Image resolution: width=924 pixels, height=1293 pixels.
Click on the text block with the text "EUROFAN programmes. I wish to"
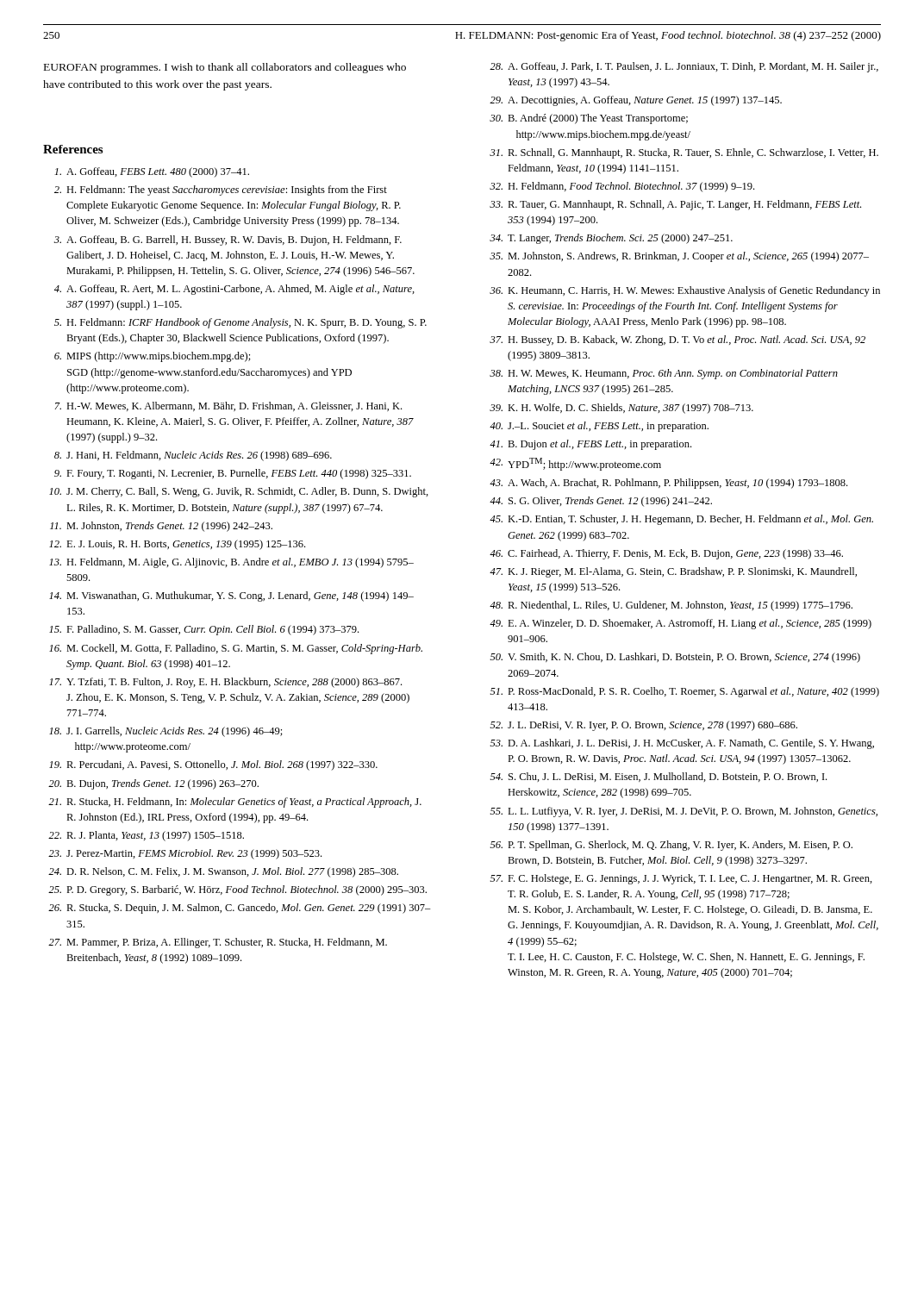click(x=225, y=76)
